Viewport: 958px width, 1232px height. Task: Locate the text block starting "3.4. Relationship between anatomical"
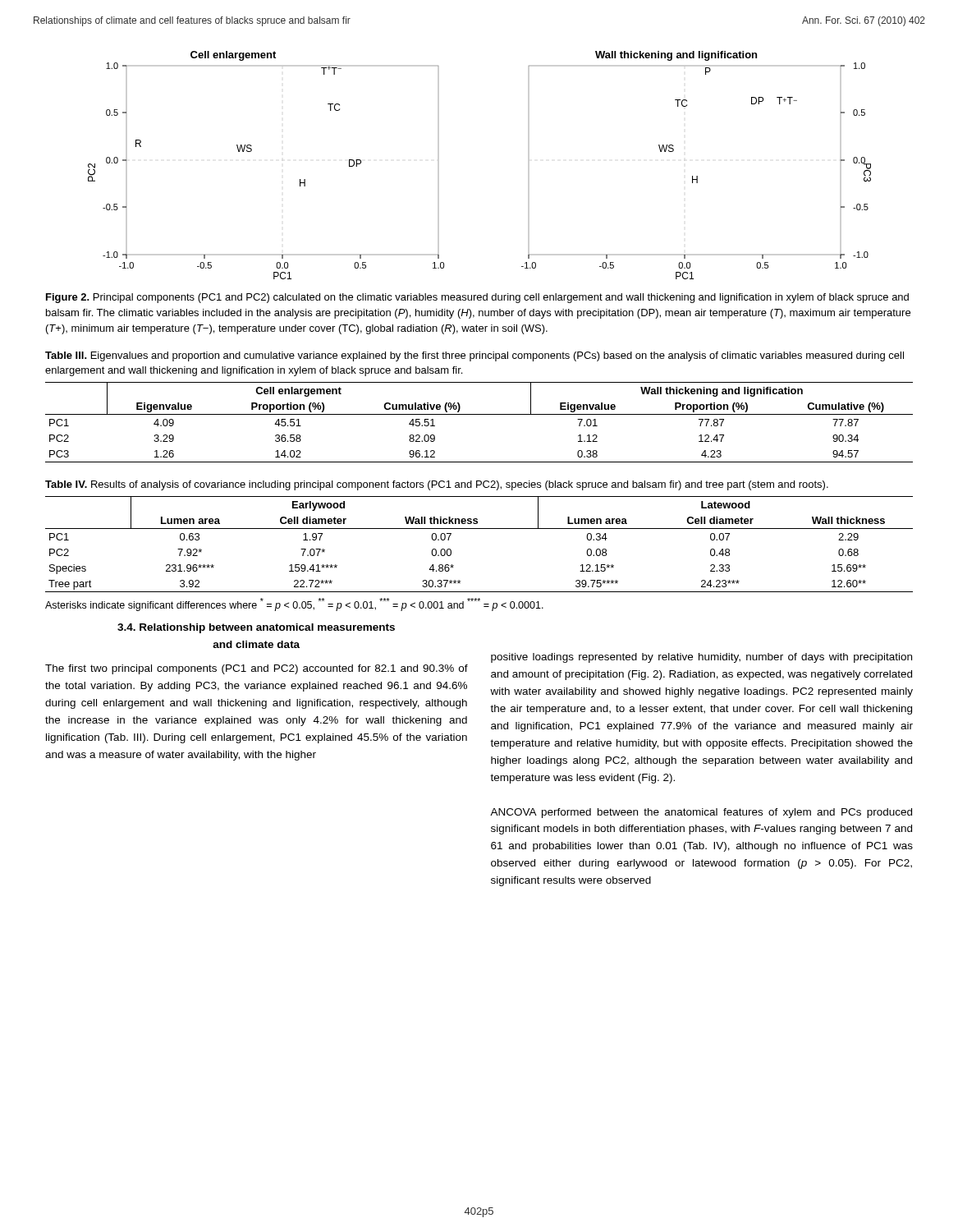[256, 636]
